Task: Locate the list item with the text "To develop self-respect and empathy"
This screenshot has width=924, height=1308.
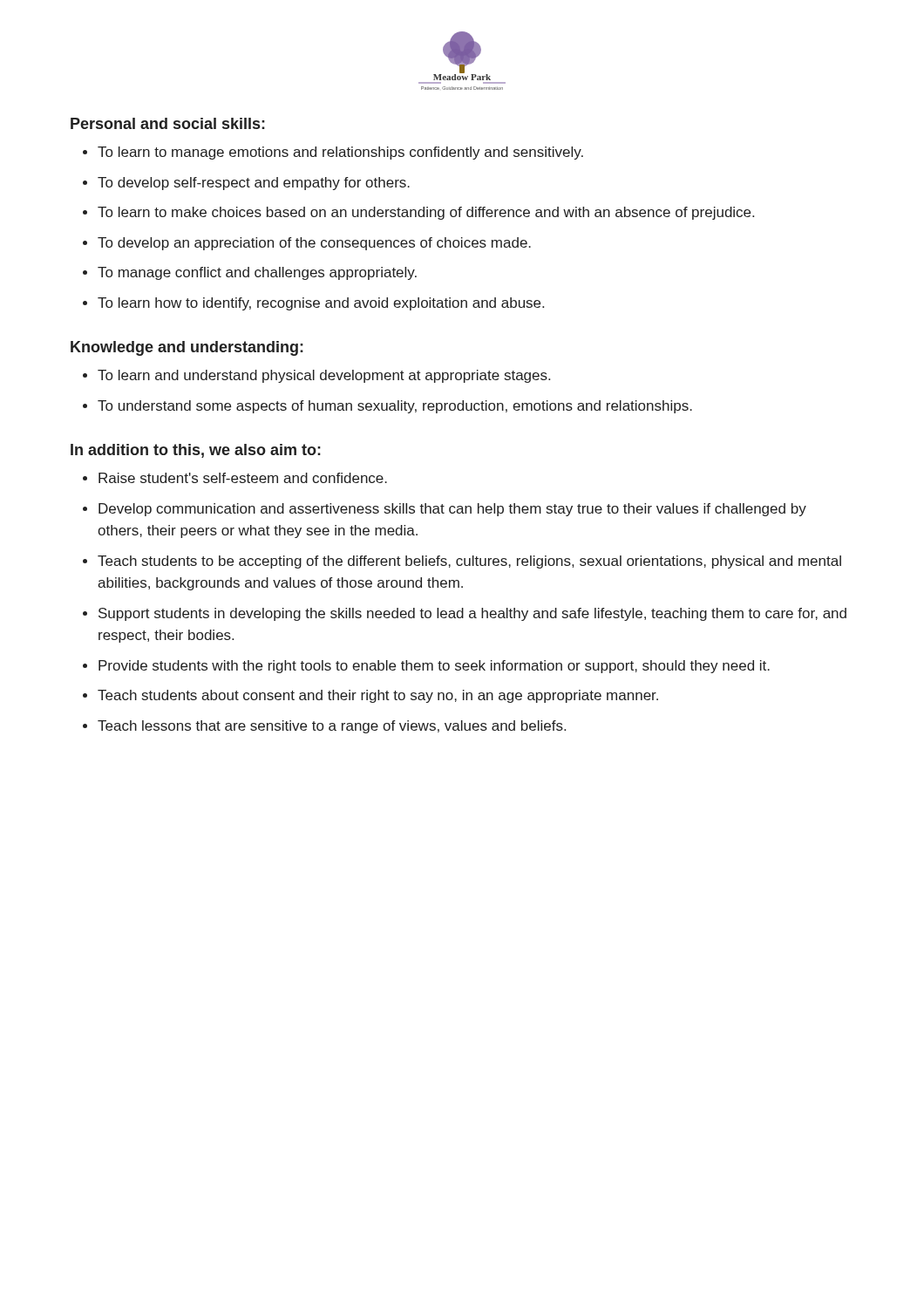Action: tap(246, 184)
